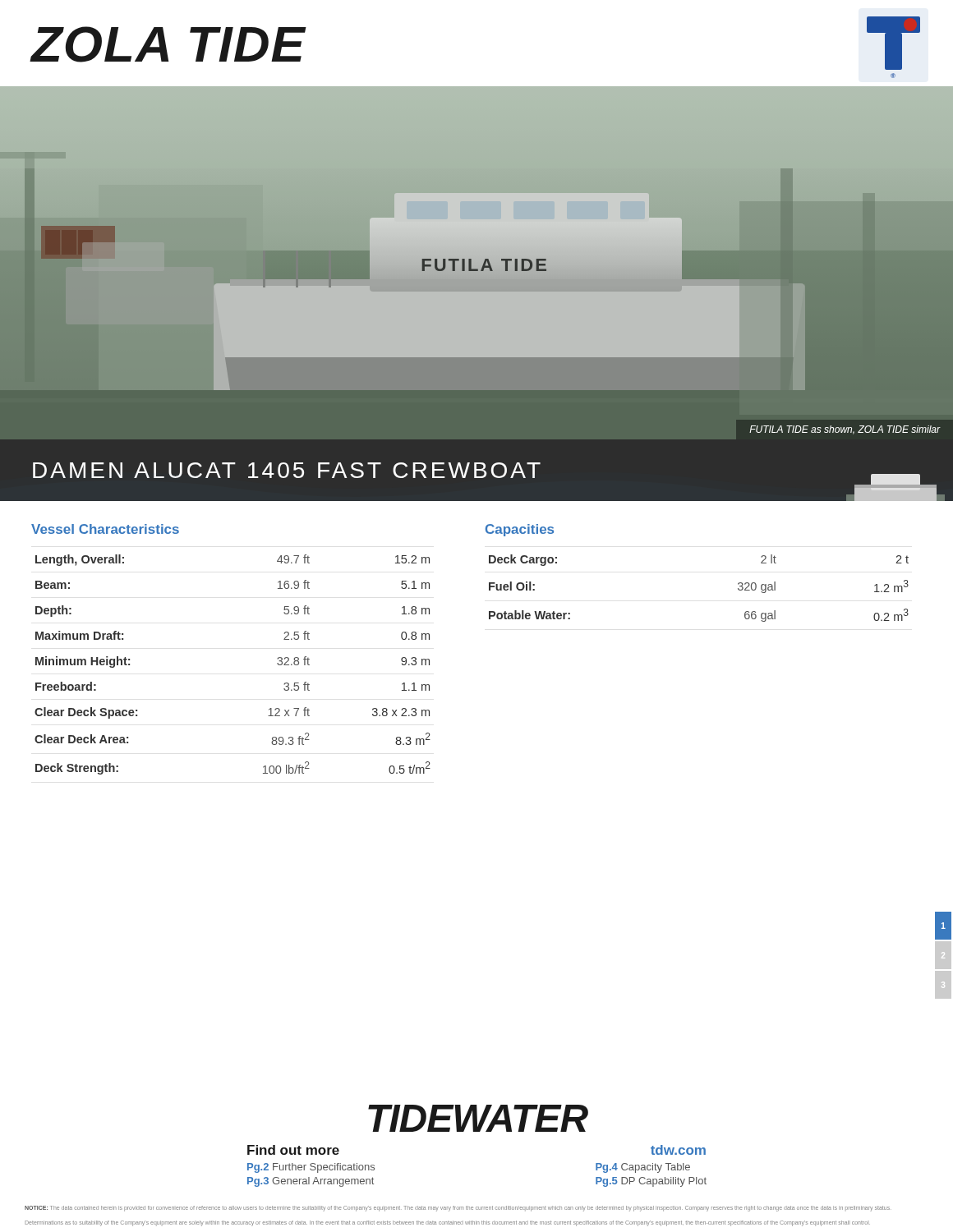Navigate to the block starting "DAMEN ALUCAT 1405 FAST"
The height and width of the screenshot is (1232, 953).
tap(287, 470)
